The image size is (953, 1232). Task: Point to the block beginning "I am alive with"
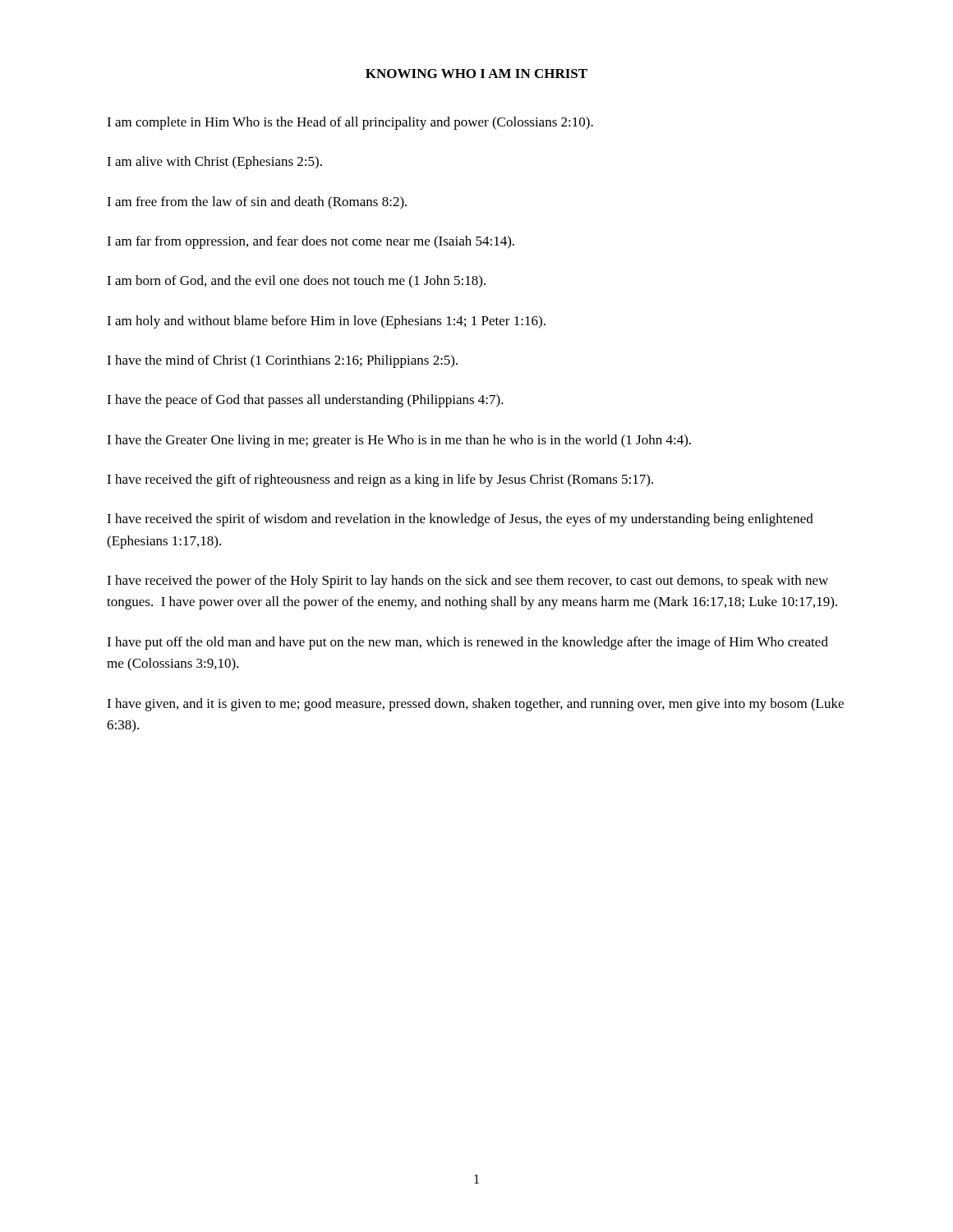pos(215,162)
